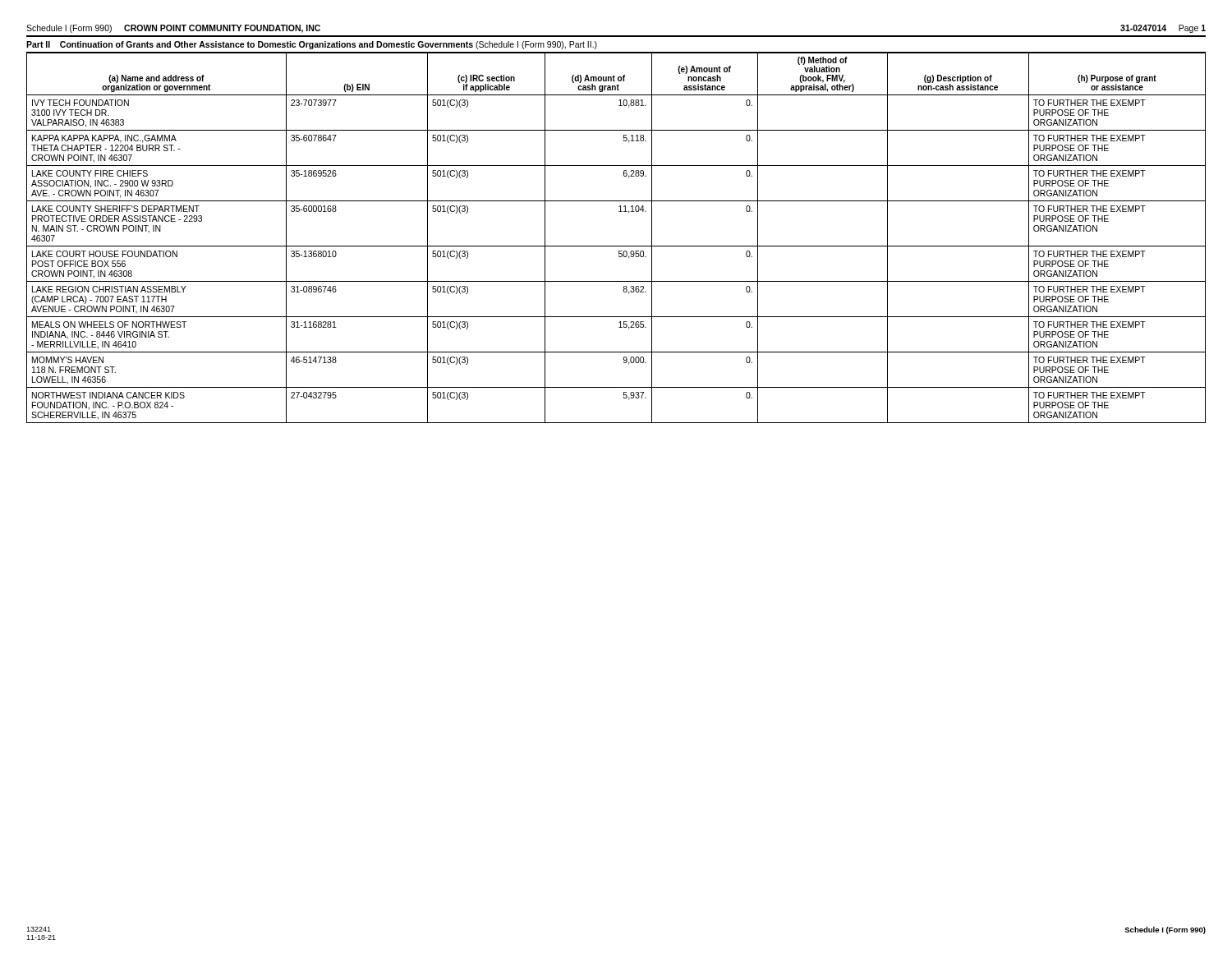The height and width of the screenshot is (953, 1232).
Task: Select the table that reads "(h) Purpose of"
Action: point(616,238)
